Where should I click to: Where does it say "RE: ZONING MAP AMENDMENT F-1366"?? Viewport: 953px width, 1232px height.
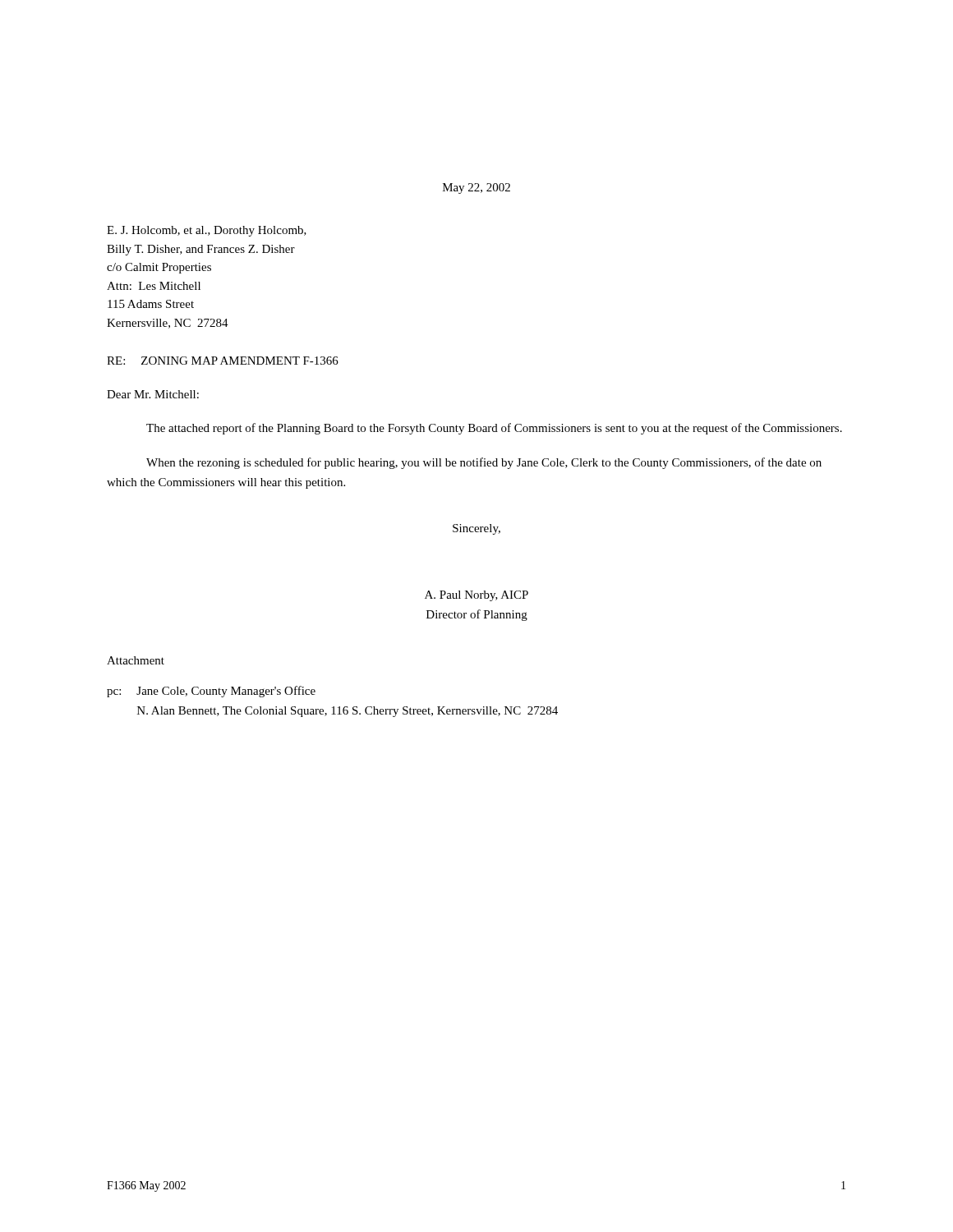(223, 361)
